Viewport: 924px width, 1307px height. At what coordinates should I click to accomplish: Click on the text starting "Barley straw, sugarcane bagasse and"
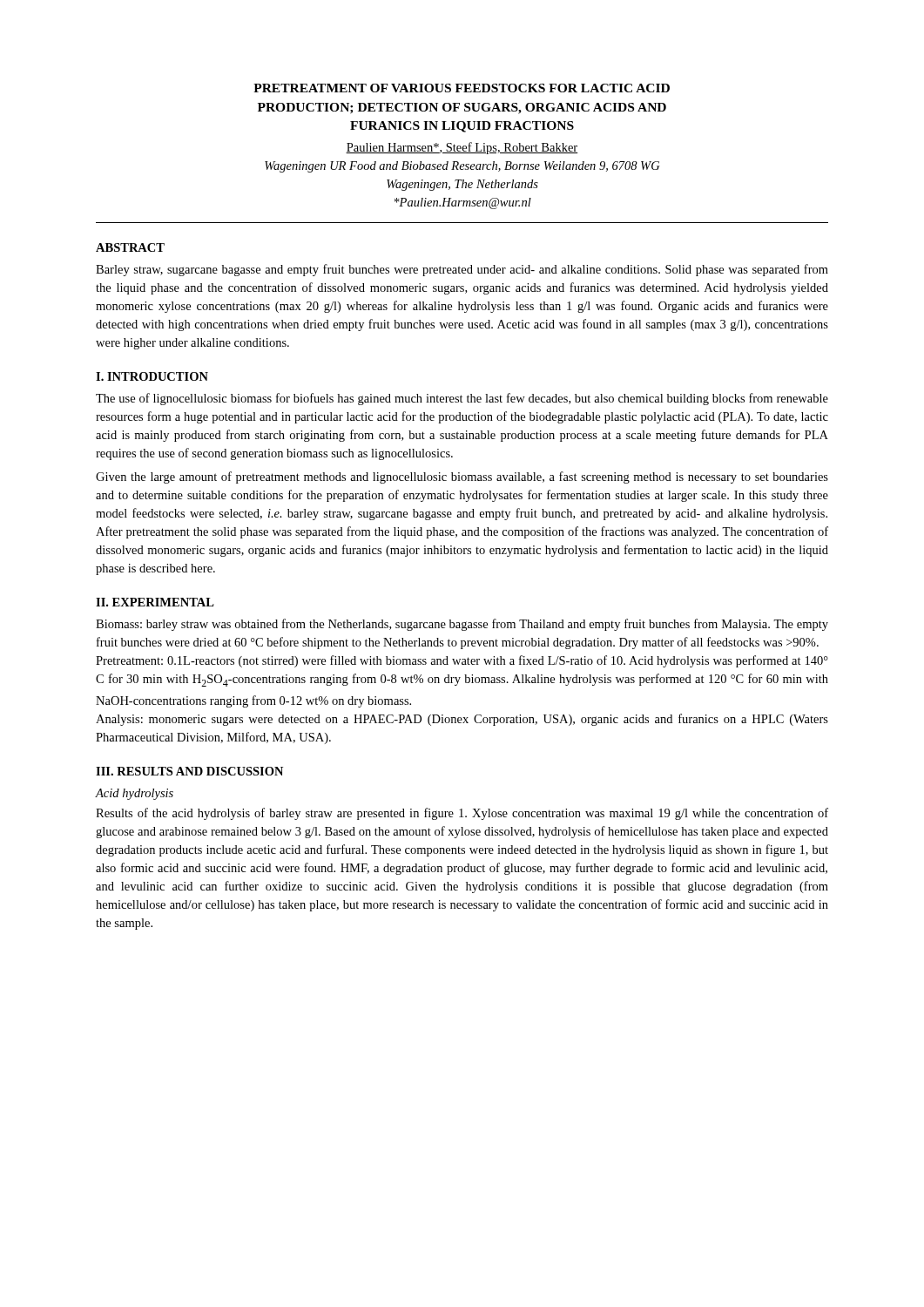click(x=462, y=306)
